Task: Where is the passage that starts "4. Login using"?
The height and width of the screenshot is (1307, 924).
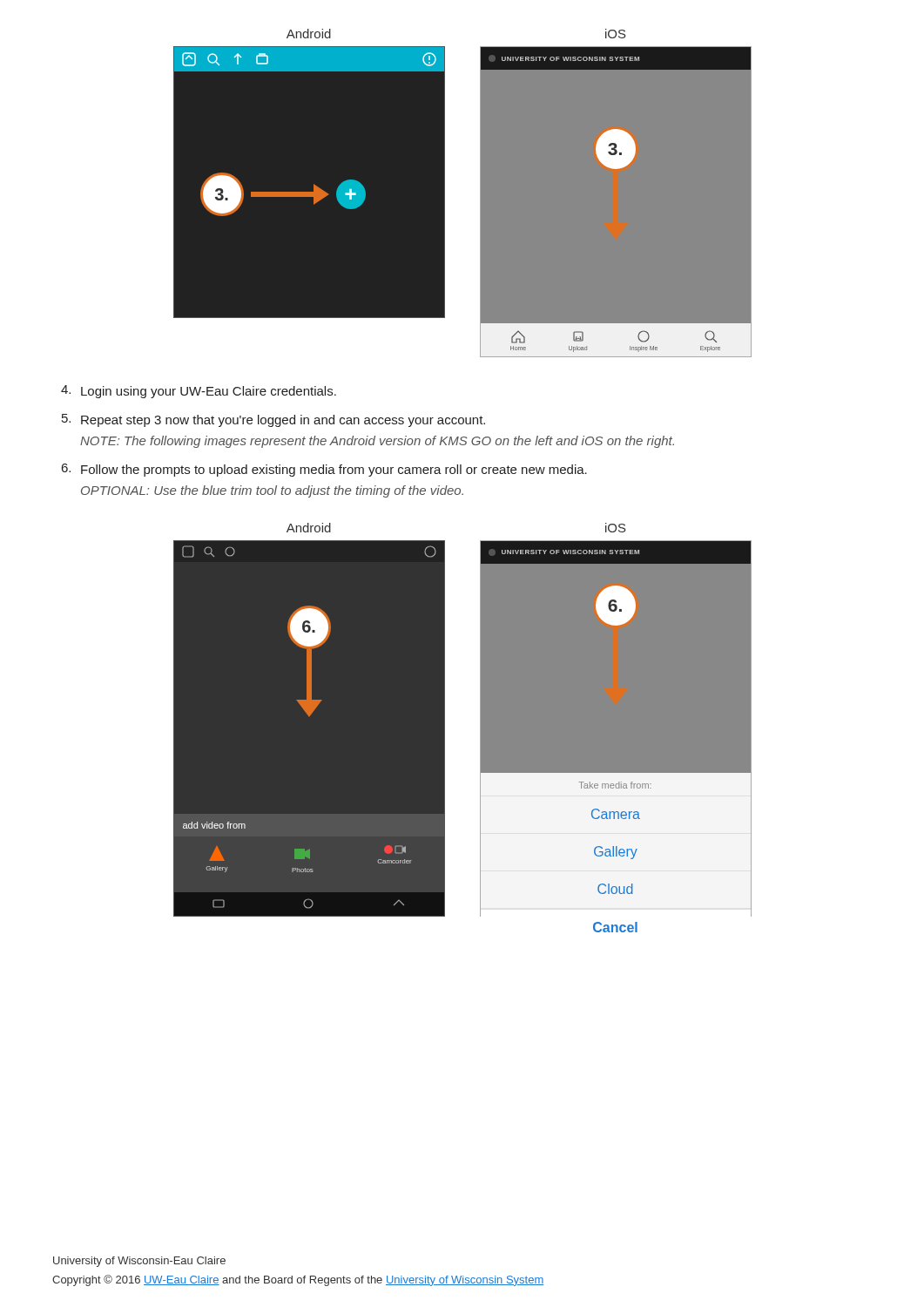Action: (199, 391)
